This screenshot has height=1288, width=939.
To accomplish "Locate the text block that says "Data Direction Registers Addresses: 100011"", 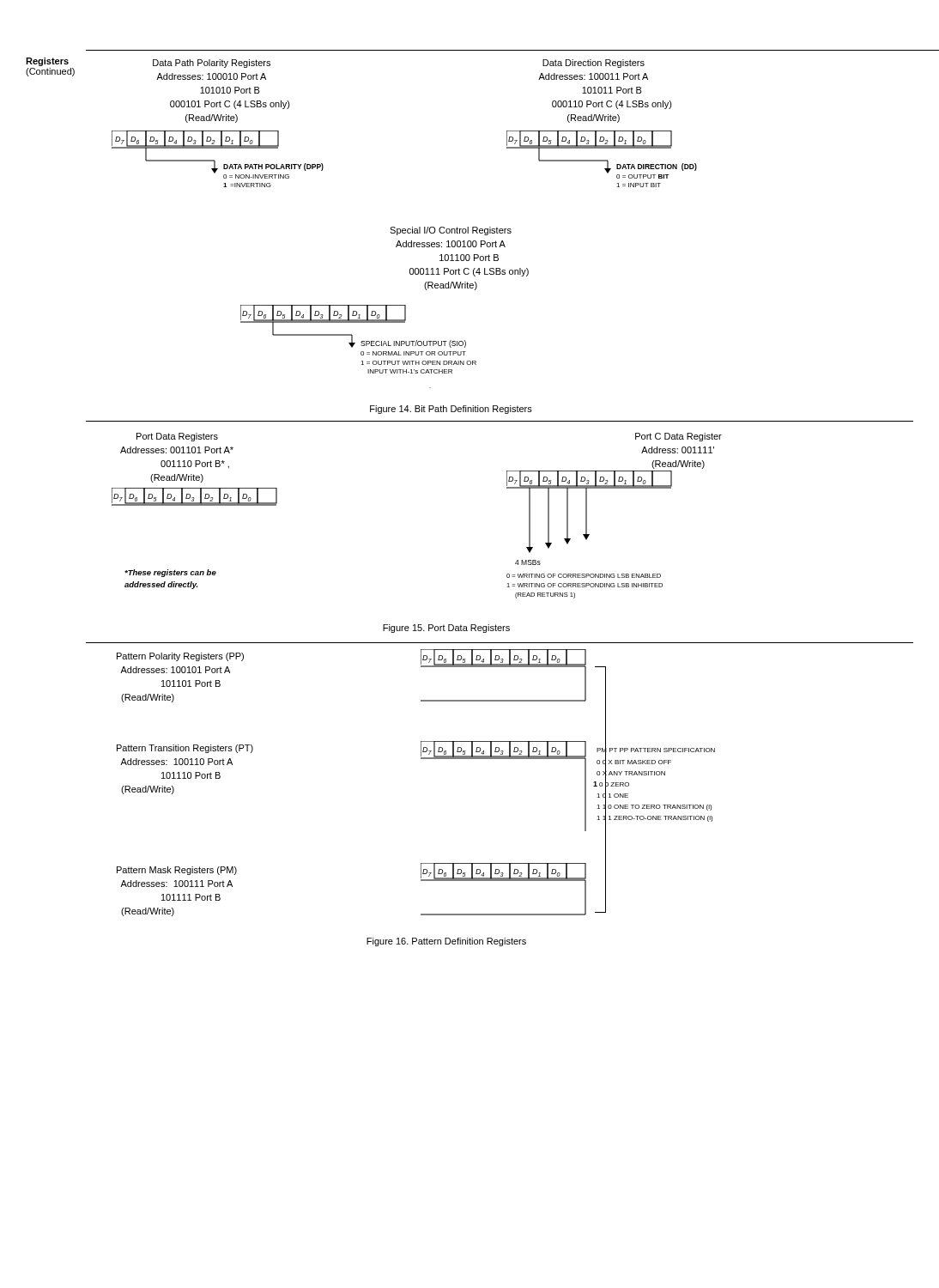I will point(593,90).
